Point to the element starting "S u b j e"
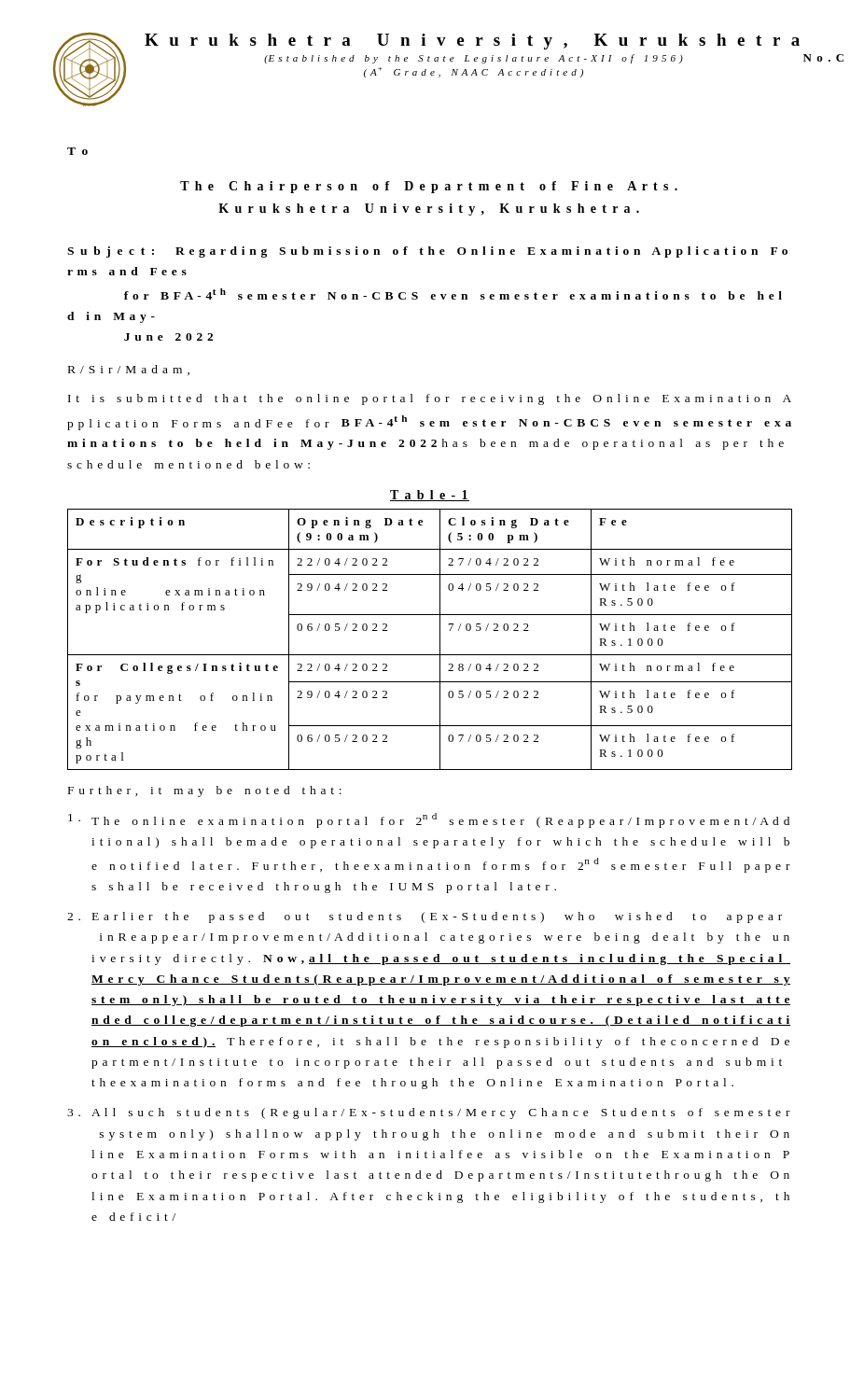This screenshot has height=1400, width=850. (428, 293)
